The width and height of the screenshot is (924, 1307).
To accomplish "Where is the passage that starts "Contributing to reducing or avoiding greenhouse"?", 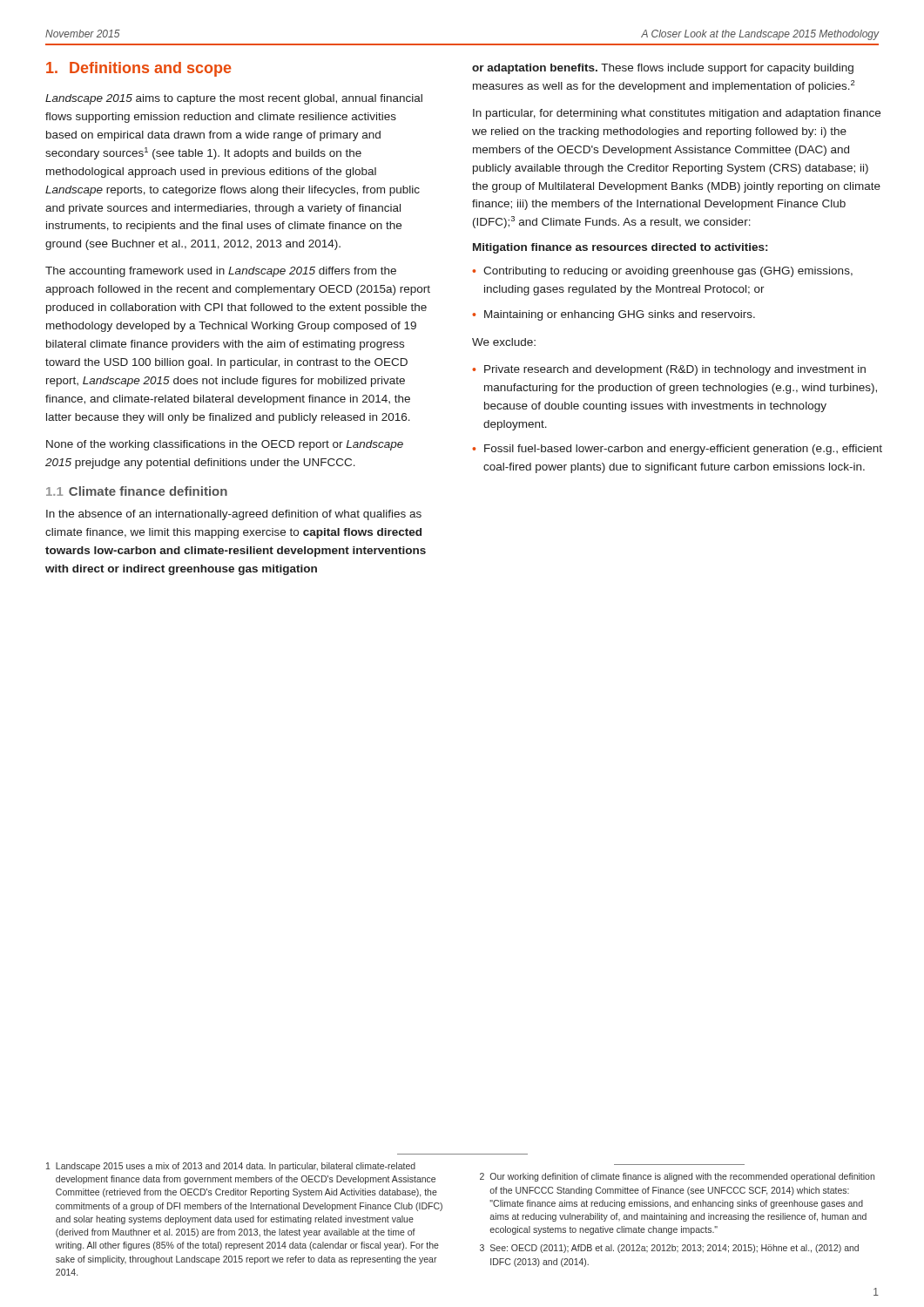I will coord(668,280).
